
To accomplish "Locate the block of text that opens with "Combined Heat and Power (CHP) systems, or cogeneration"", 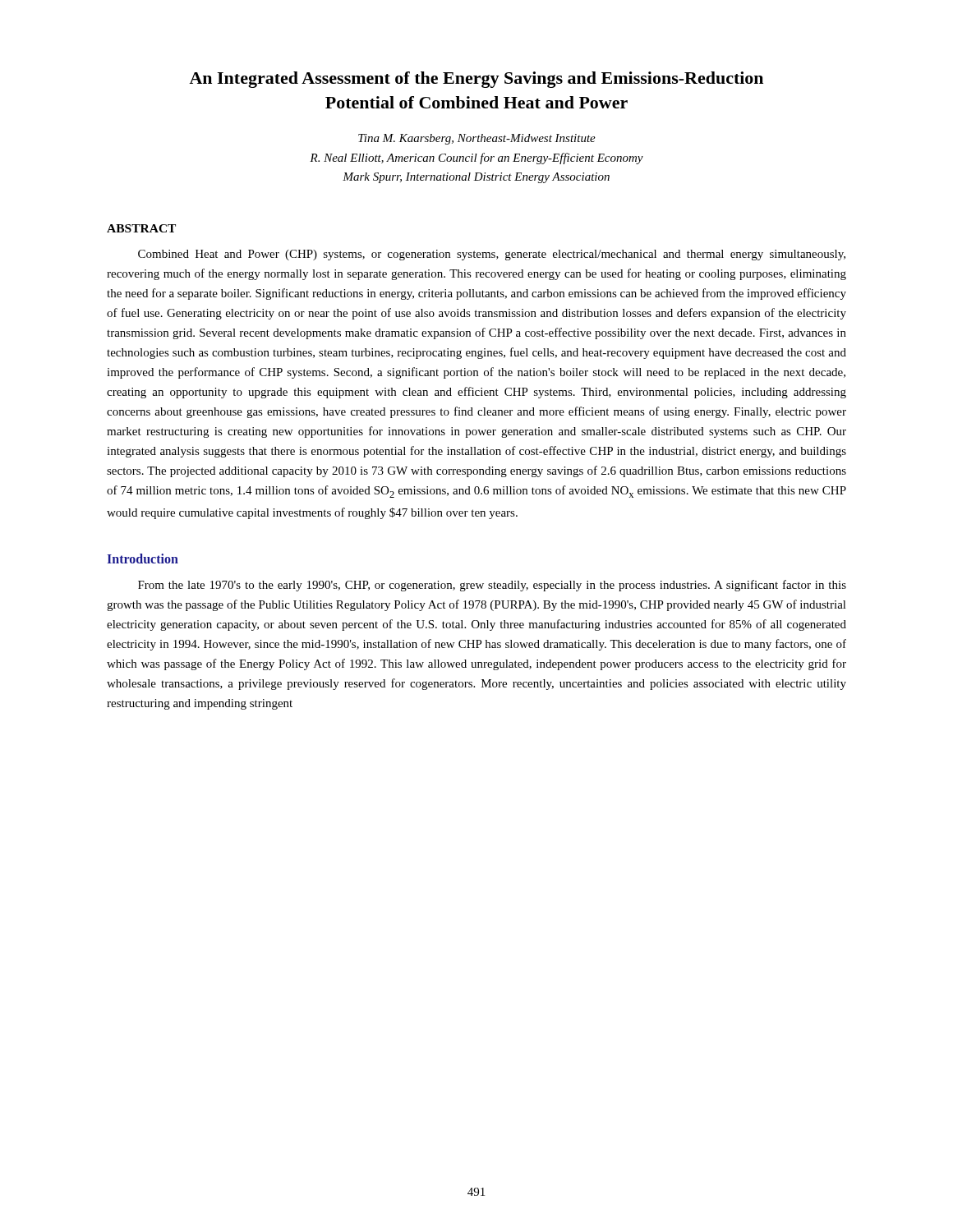I will pyautogui.click(x=476, y=383).
